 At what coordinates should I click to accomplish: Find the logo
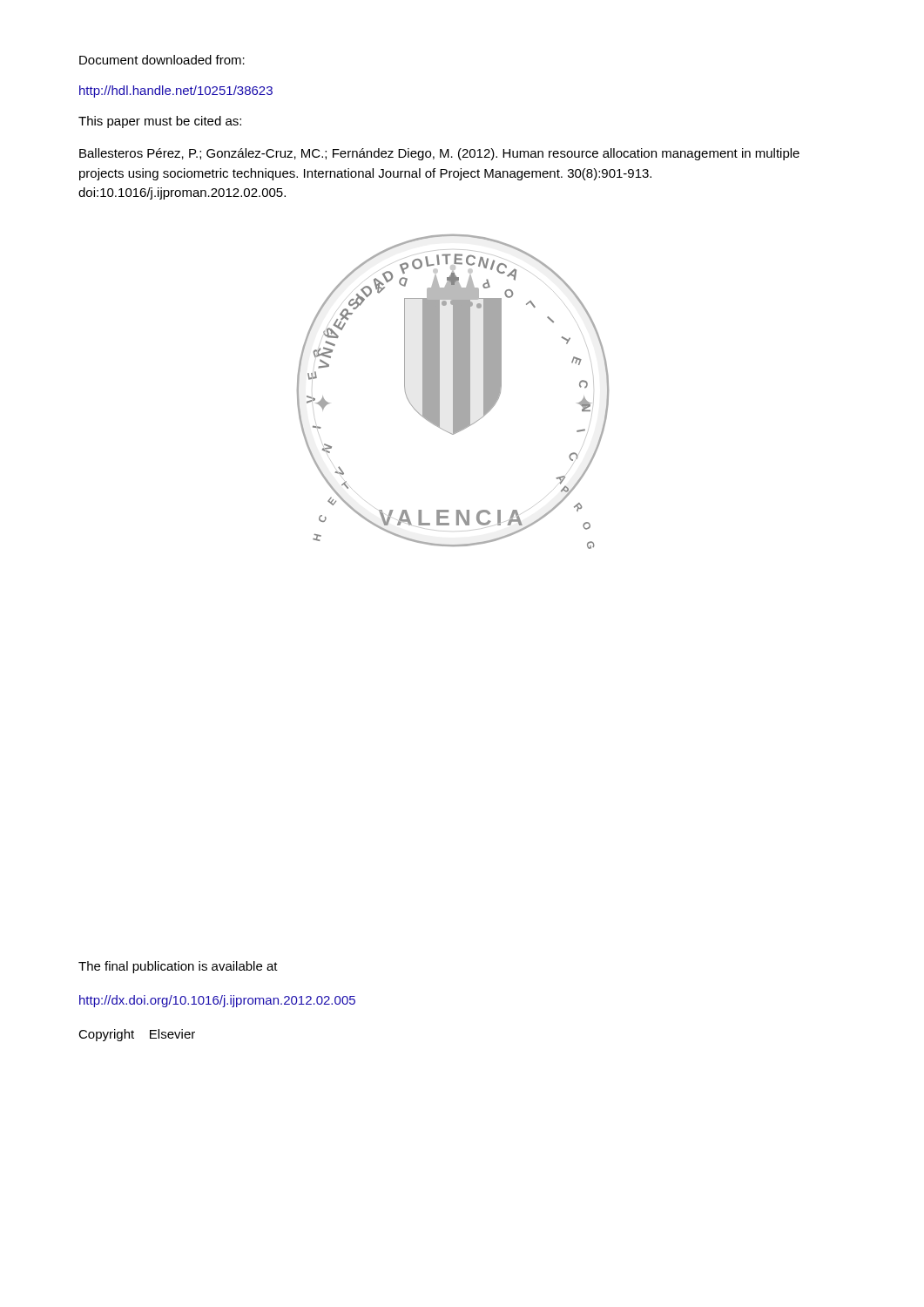(453, 390)
